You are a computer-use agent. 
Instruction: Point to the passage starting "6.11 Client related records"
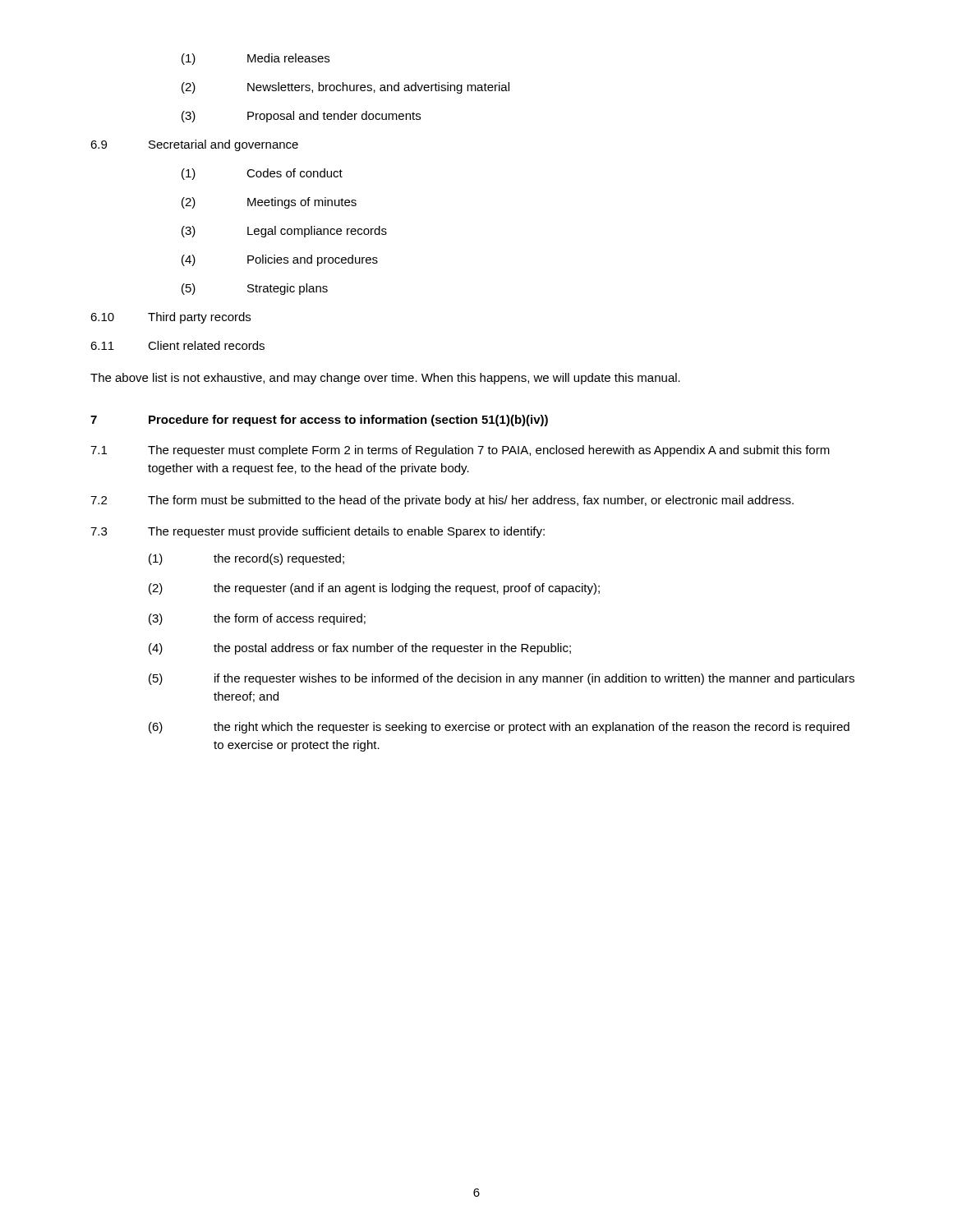point(177,345)
